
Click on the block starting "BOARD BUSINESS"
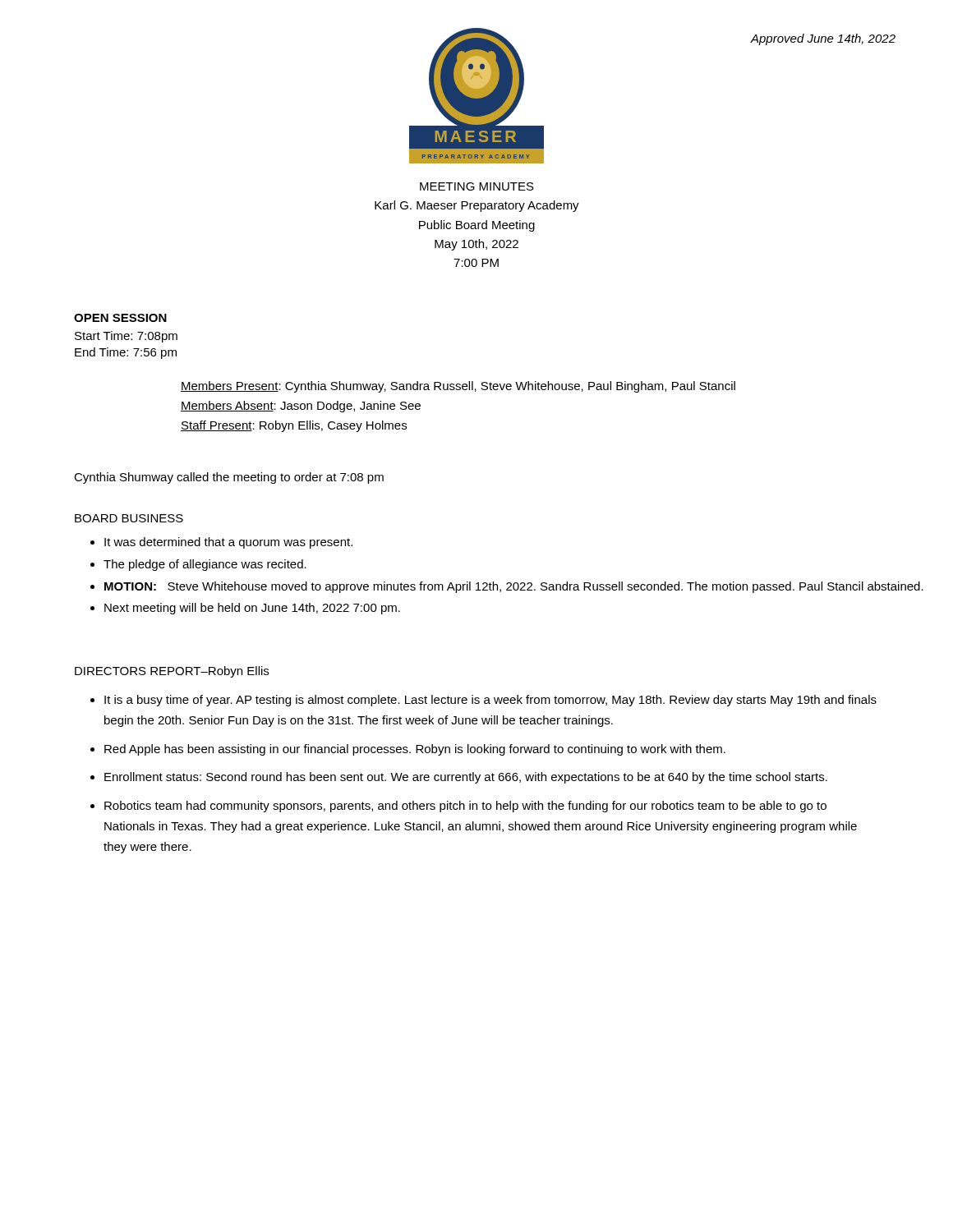(129, 518)
